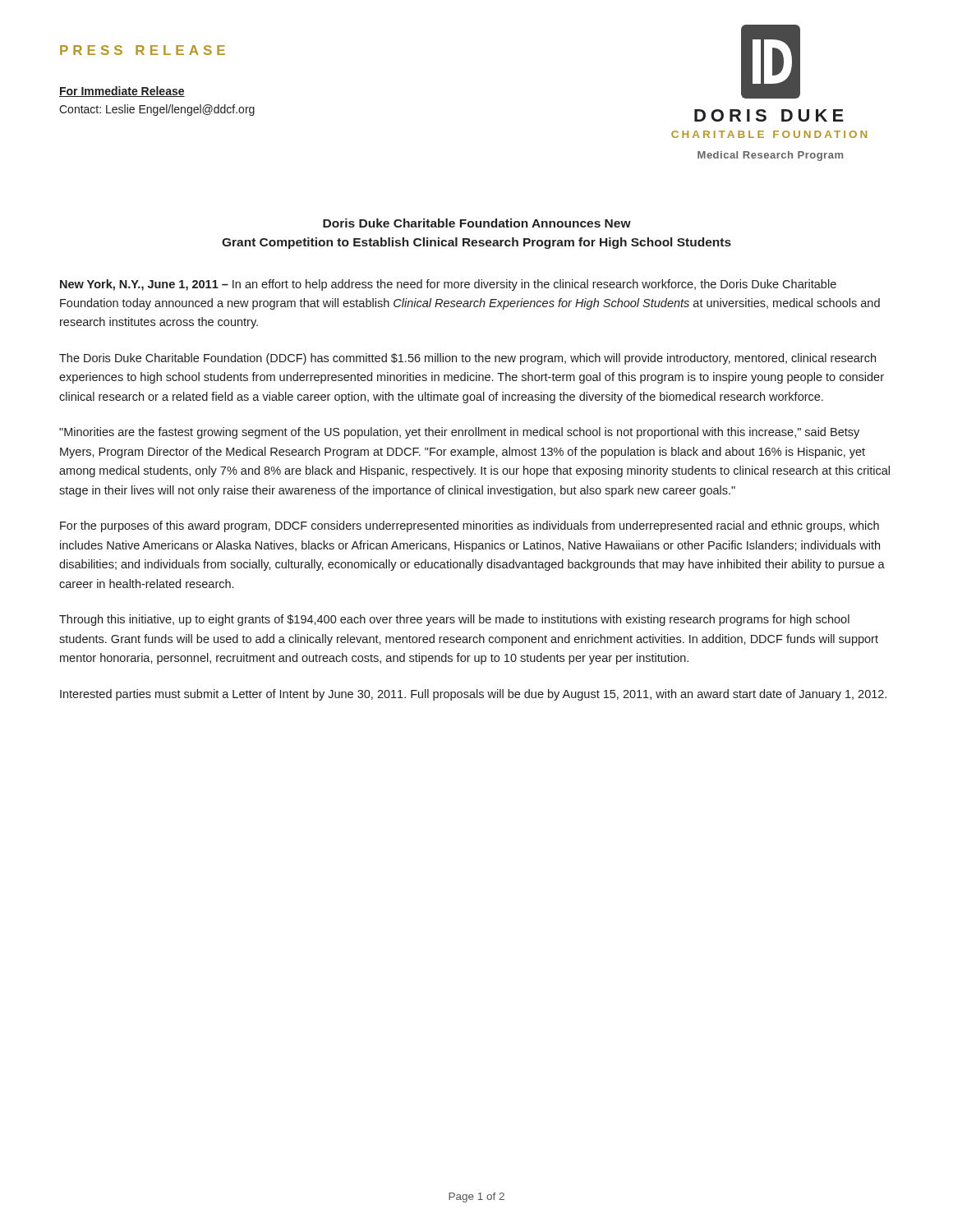Click on the text block that says "Interested parties must submit a Letter of"
The image size is (953, 1232).
tap(473, 694)
